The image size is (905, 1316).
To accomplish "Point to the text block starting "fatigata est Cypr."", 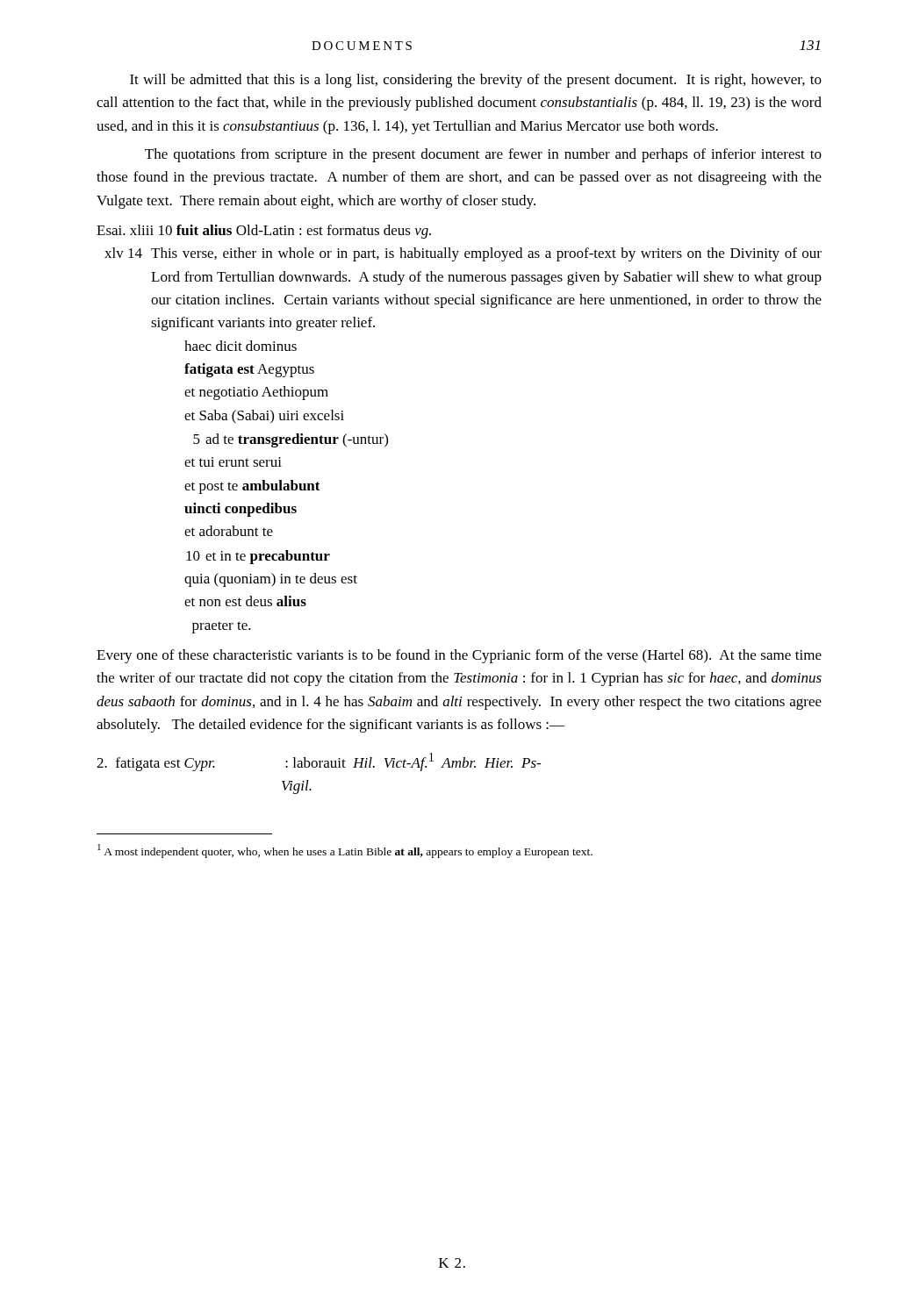I will tap(319, 762).
